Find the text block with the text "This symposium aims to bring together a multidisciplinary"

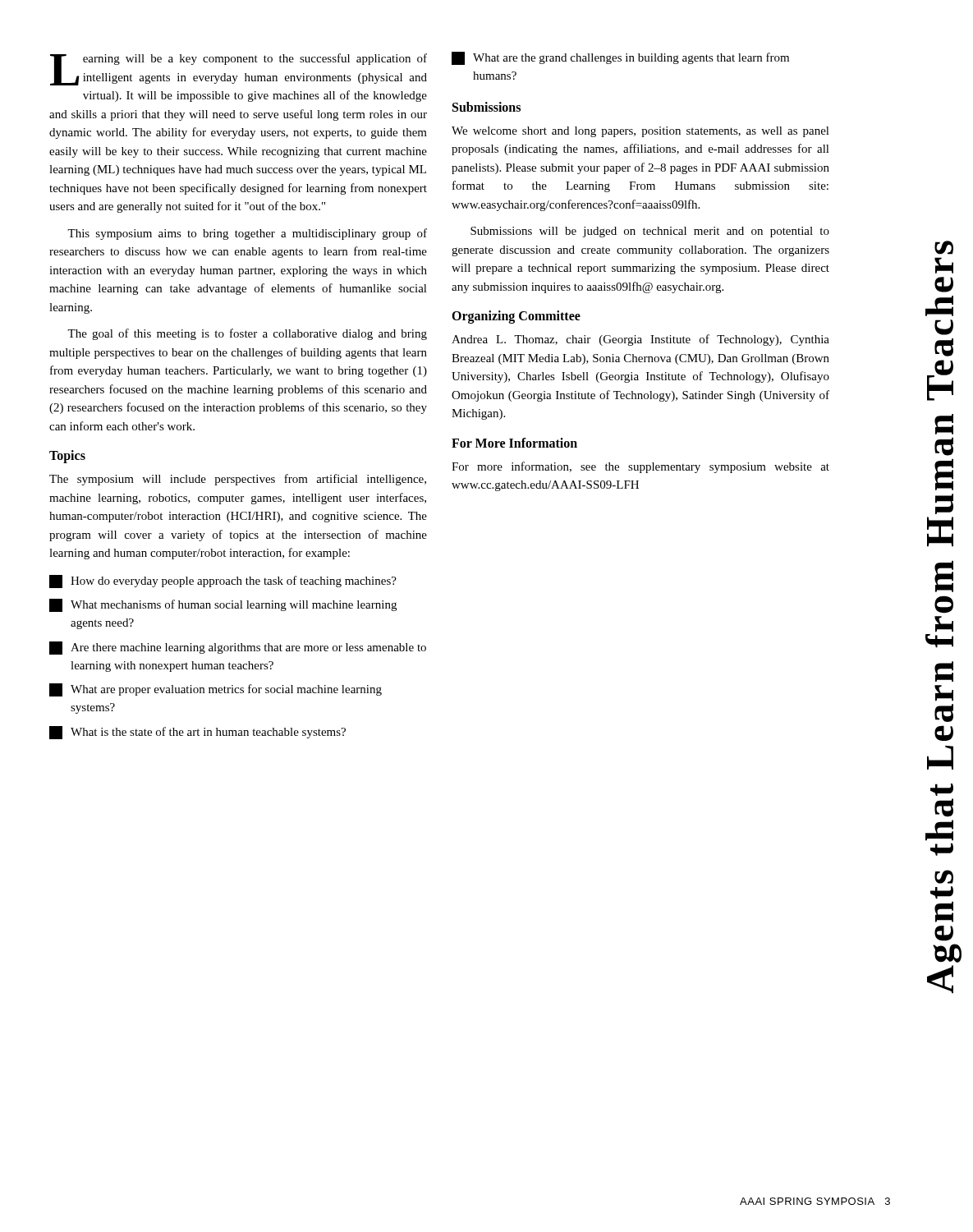click(x=238, y=330)
